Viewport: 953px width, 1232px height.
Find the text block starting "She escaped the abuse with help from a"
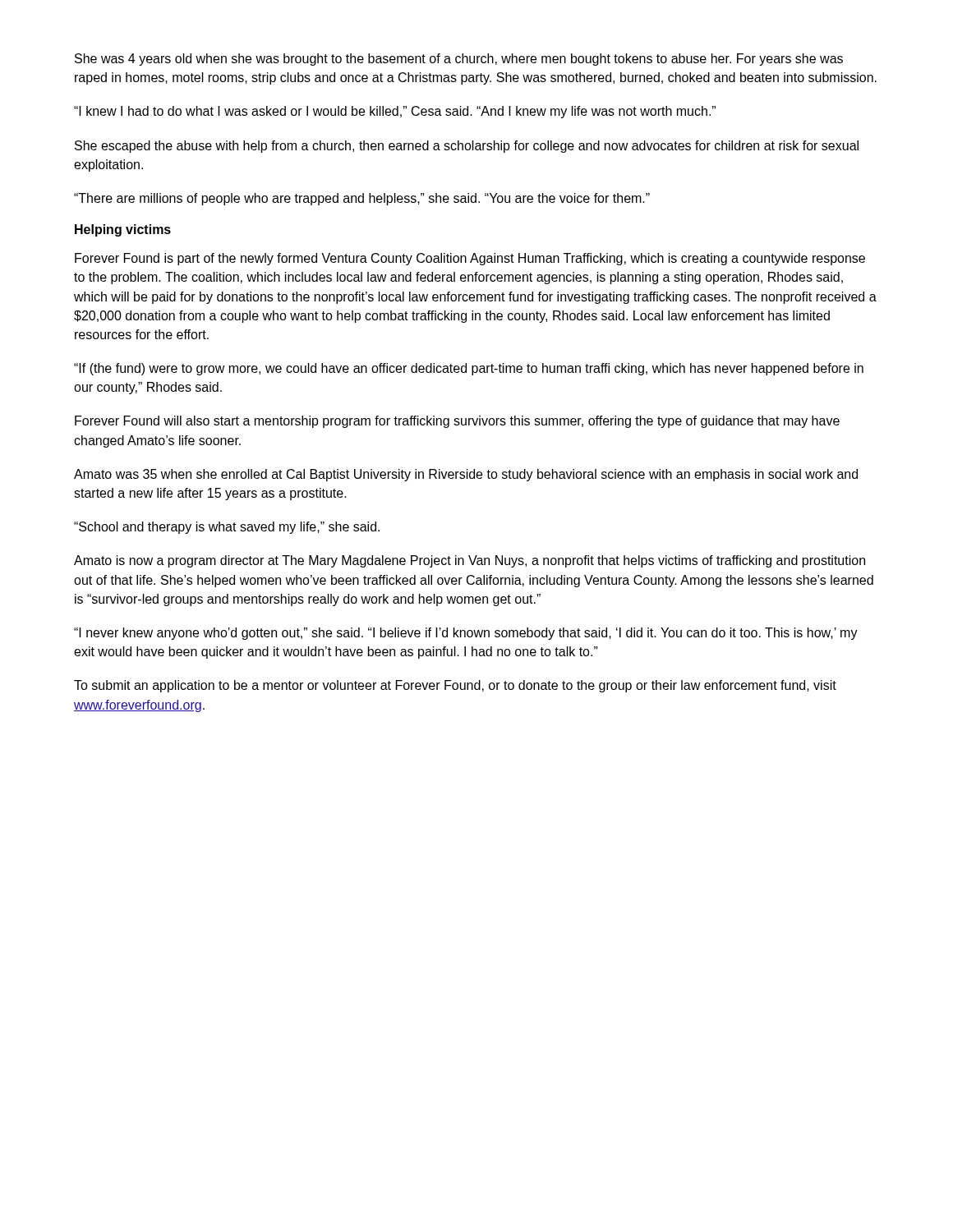[x=467, y=155]
